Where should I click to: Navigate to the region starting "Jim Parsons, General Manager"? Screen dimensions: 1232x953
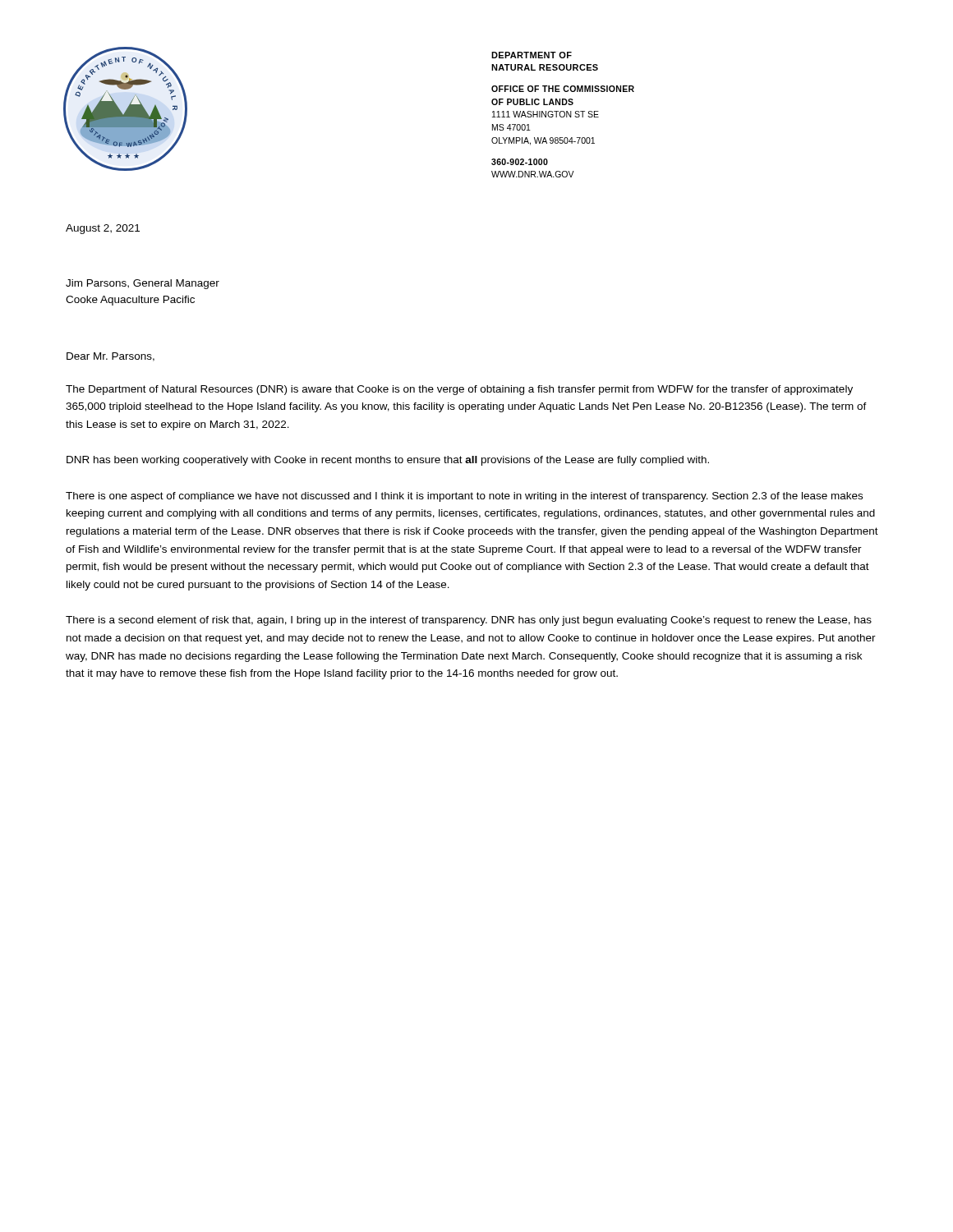142,291
